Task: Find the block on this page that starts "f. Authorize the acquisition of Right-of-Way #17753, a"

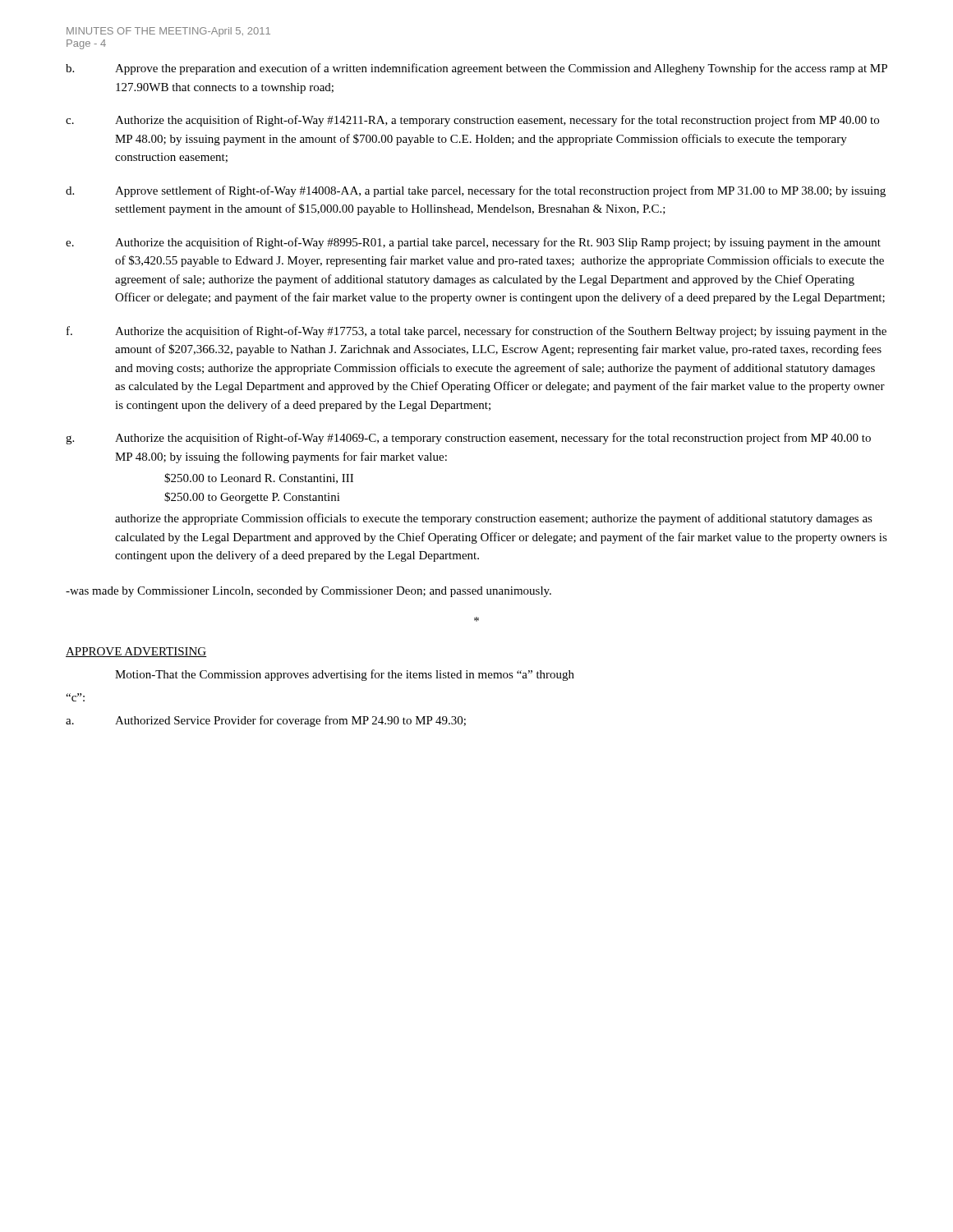Action: 476,368
